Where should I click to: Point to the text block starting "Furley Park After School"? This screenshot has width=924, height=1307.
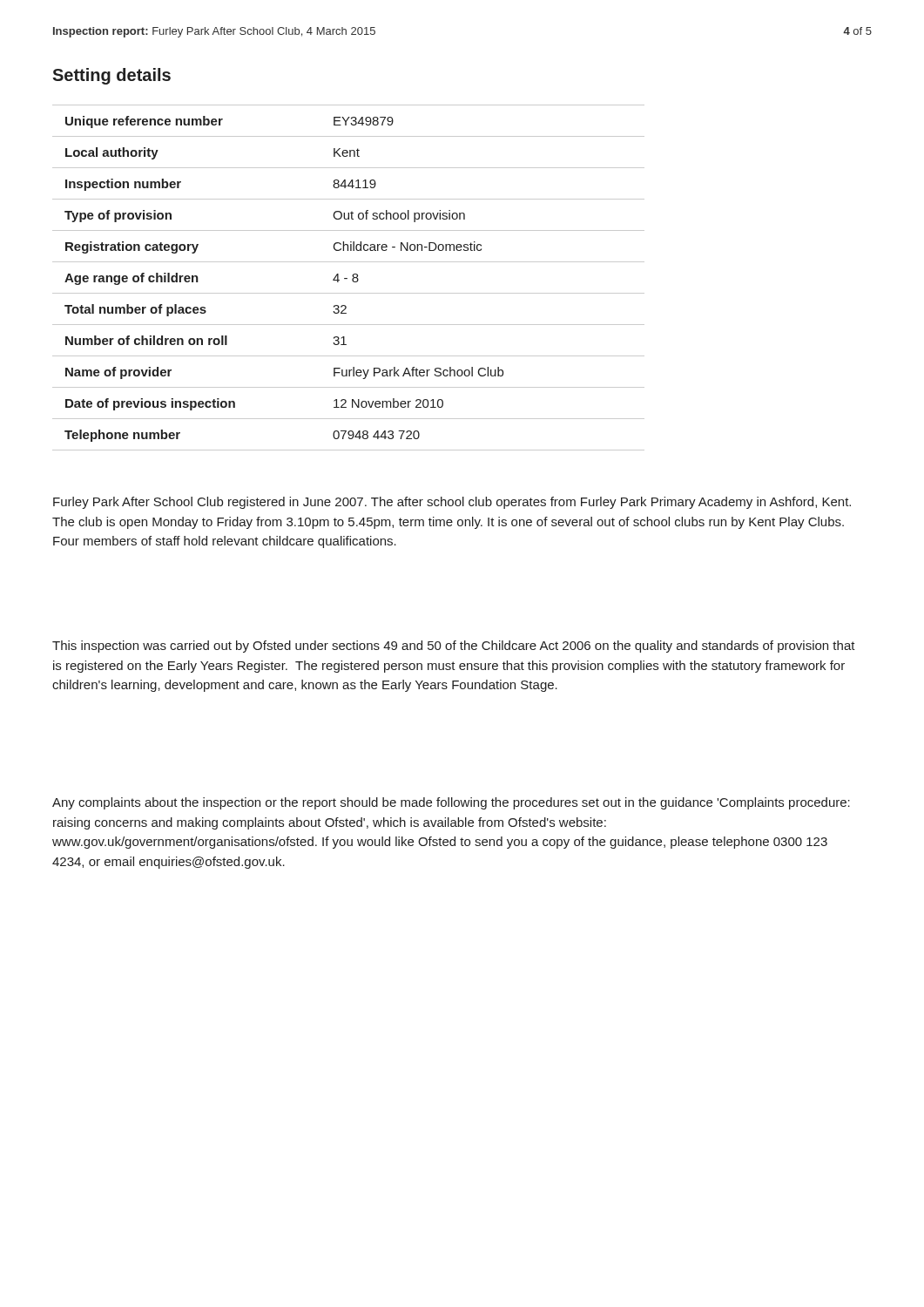coord(452,521)
